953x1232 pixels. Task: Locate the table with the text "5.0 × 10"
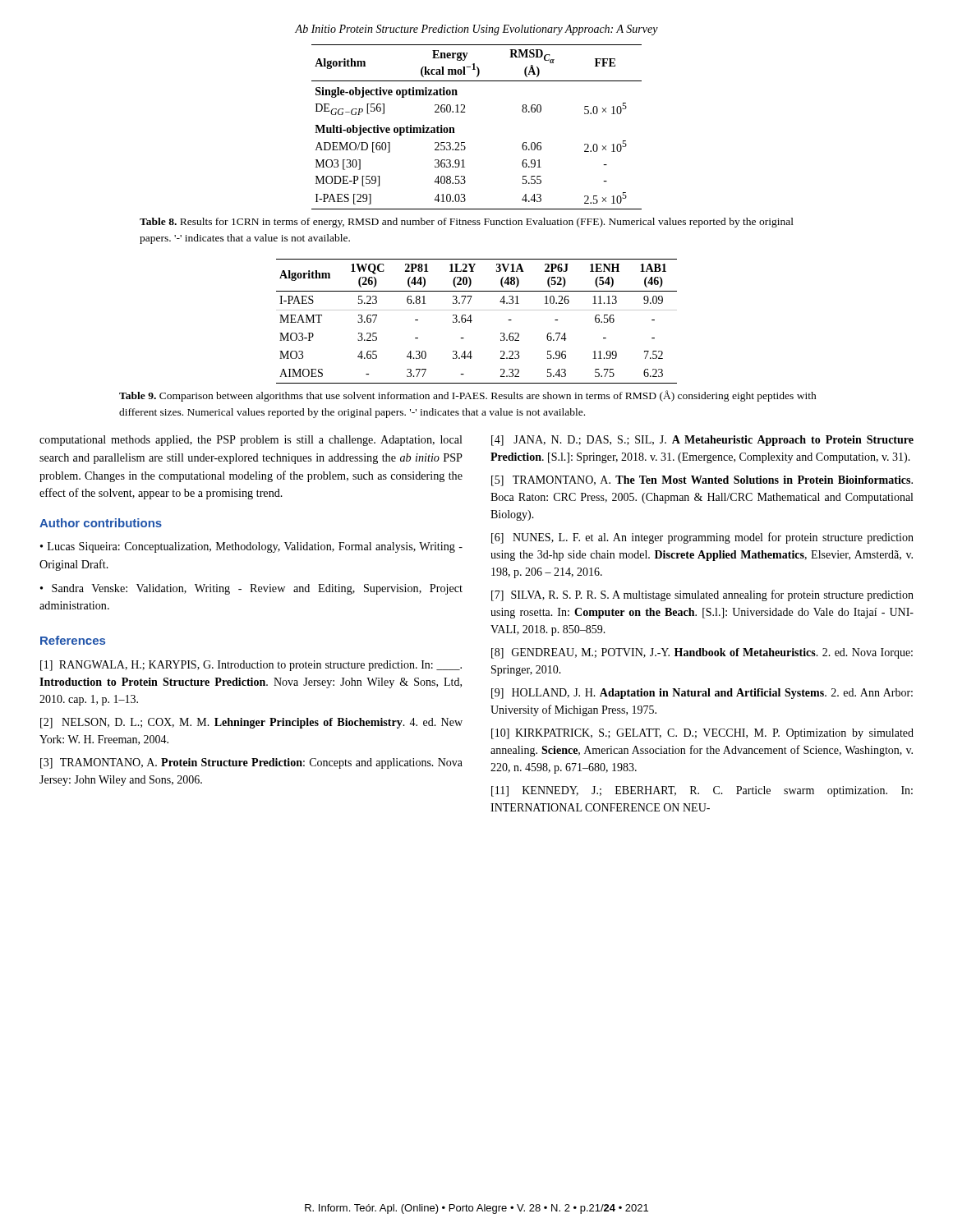pyautogui.click(x=476, y=127)
